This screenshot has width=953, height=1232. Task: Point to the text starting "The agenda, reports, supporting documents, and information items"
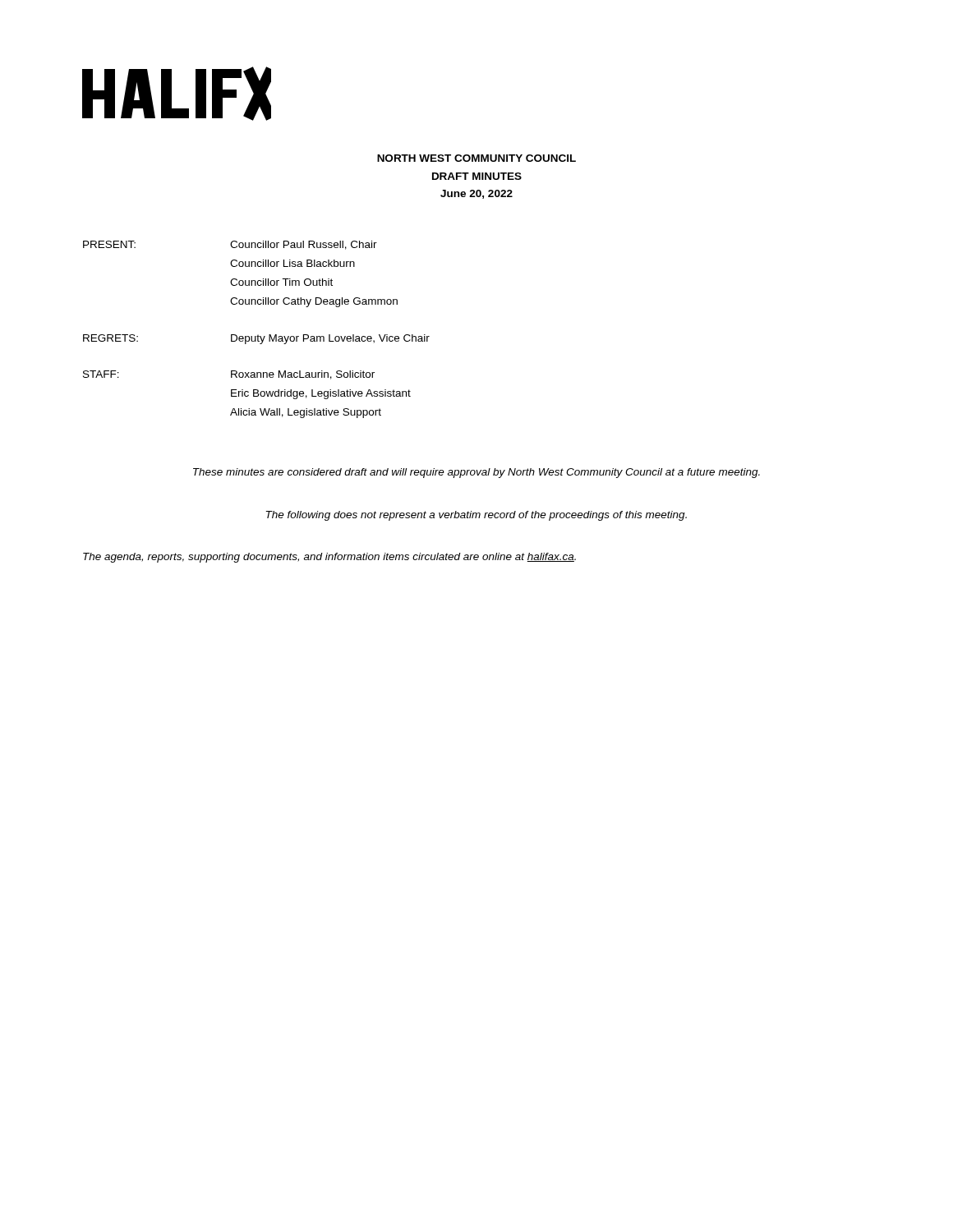[x=330, y=557]
